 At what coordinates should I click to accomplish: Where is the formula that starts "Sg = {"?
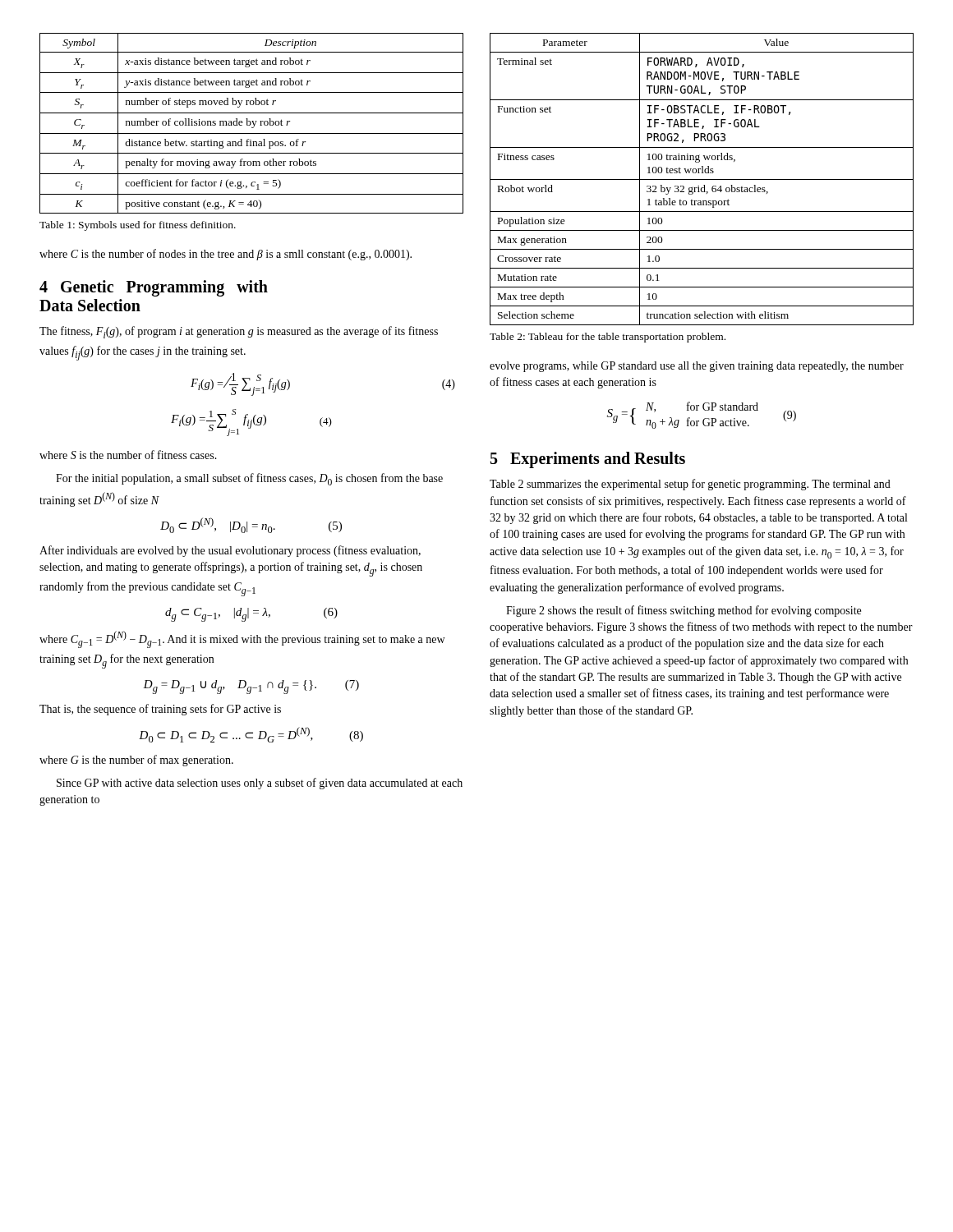click(x=702, y=416)
